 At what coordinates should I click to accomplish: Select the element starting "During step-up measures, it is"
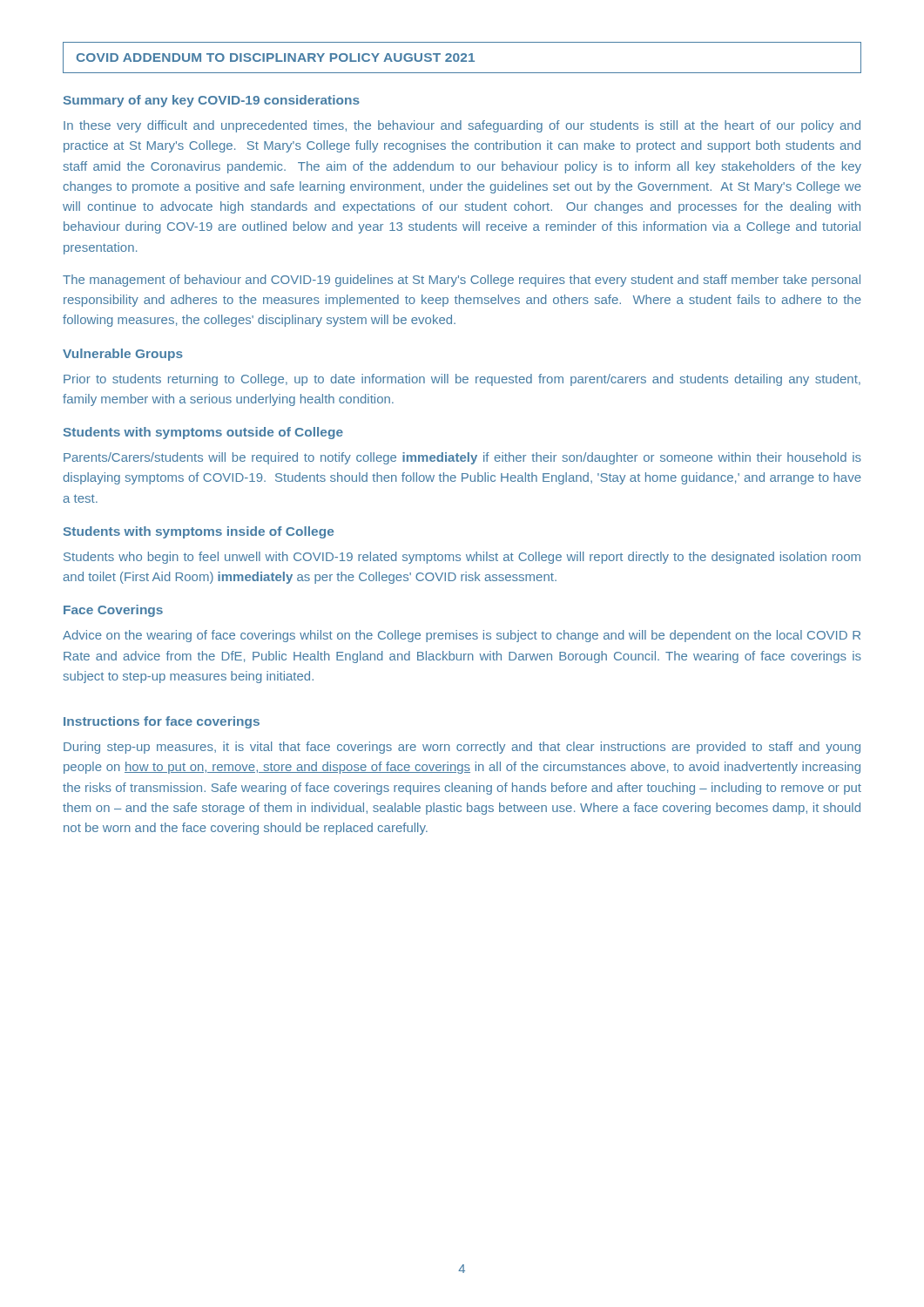(462, 787)
